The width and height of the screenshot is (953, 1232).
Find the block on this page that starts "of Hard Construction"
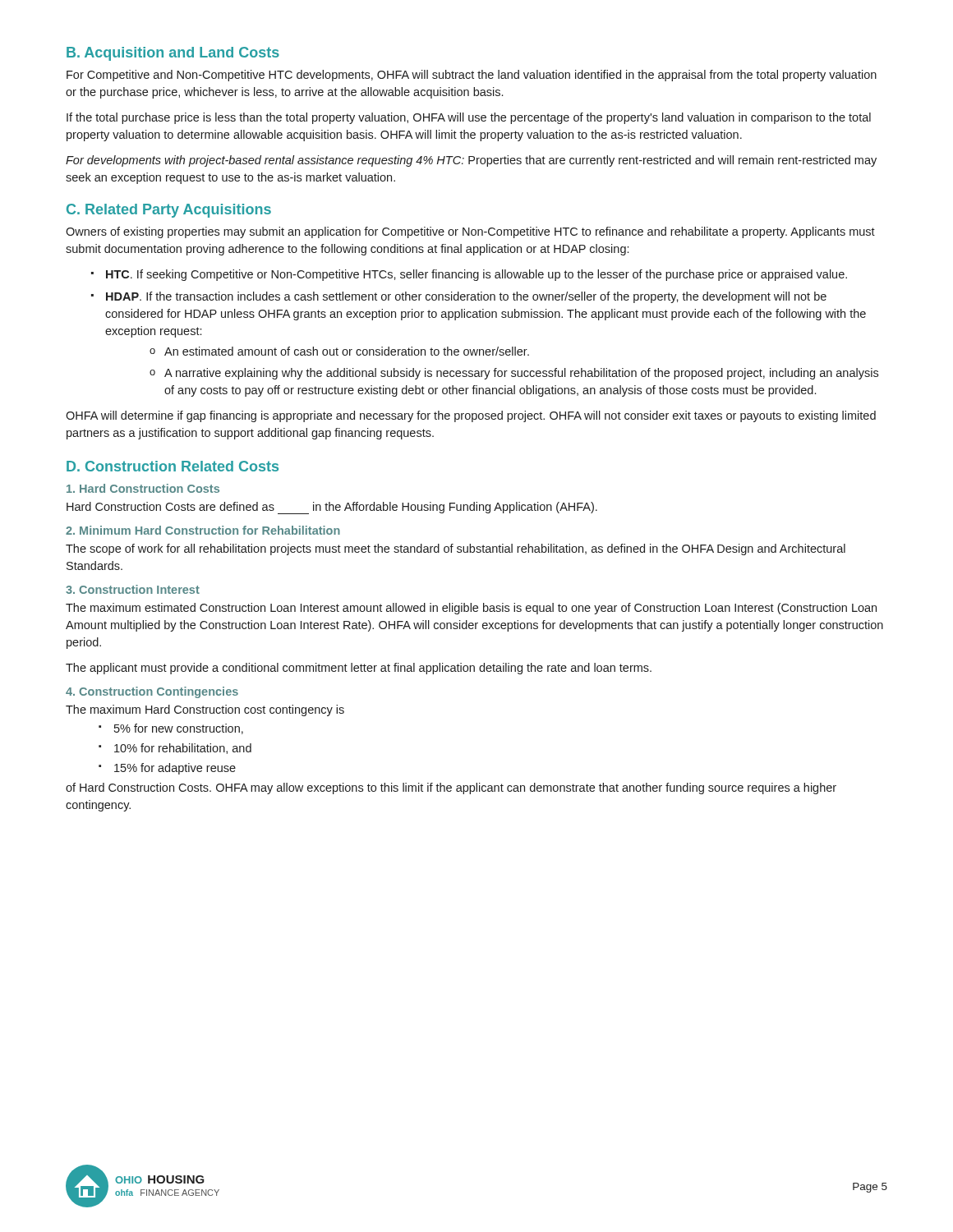[476, 797]
